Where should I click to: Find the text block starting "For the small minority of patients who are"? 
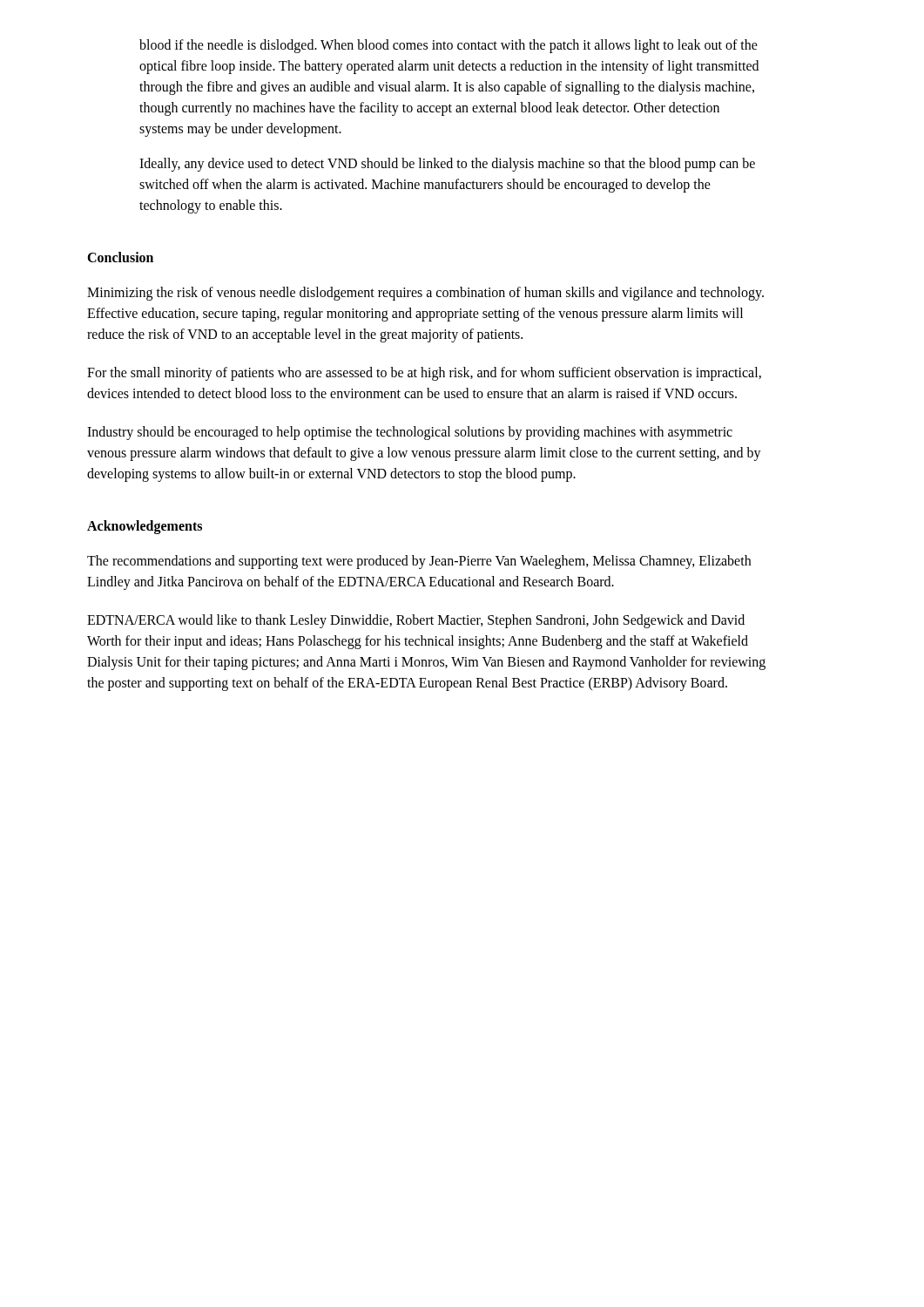point(427,383)
